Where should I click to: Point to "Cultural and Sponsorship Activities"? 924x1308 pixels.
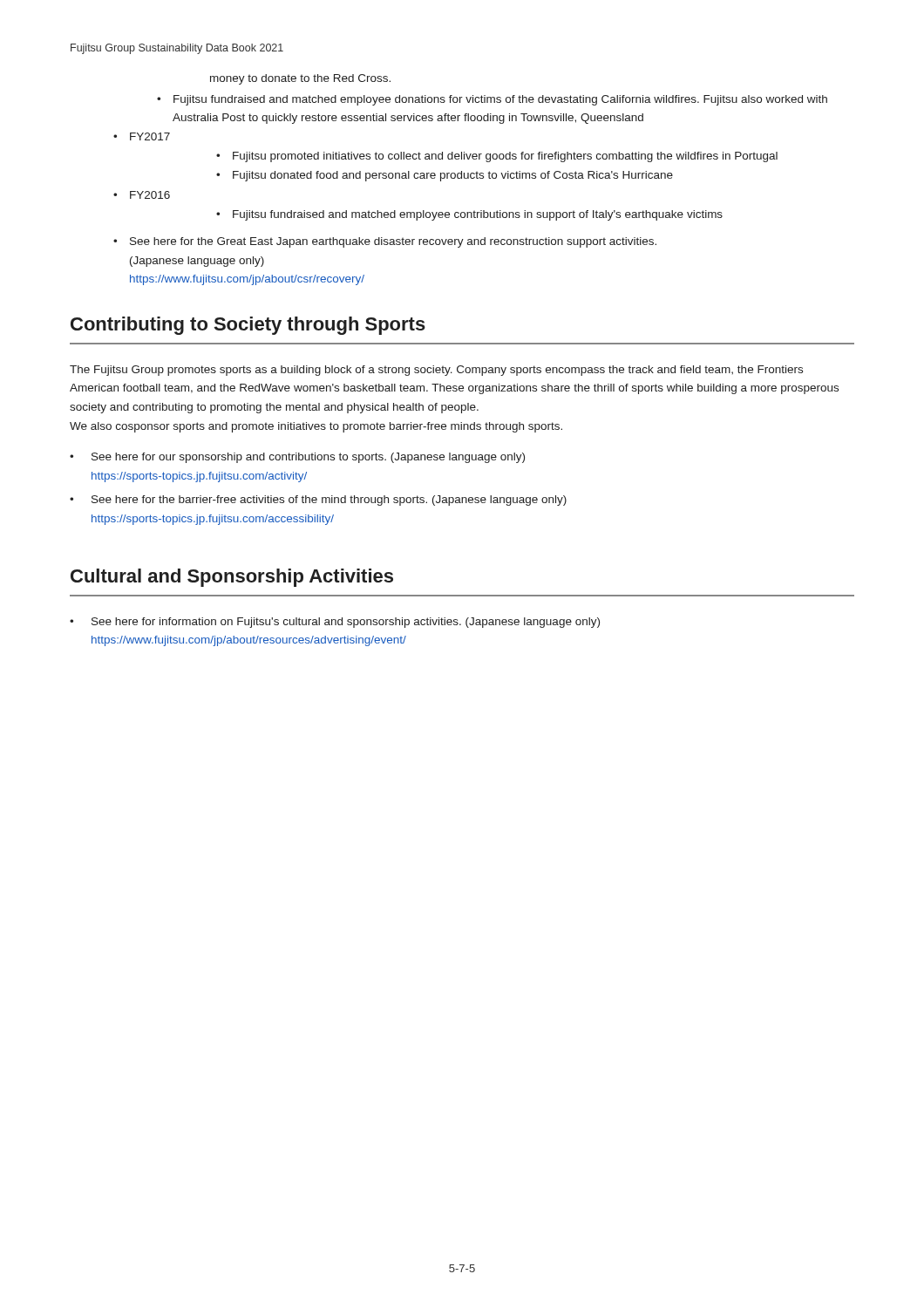[x=232, y=576]
